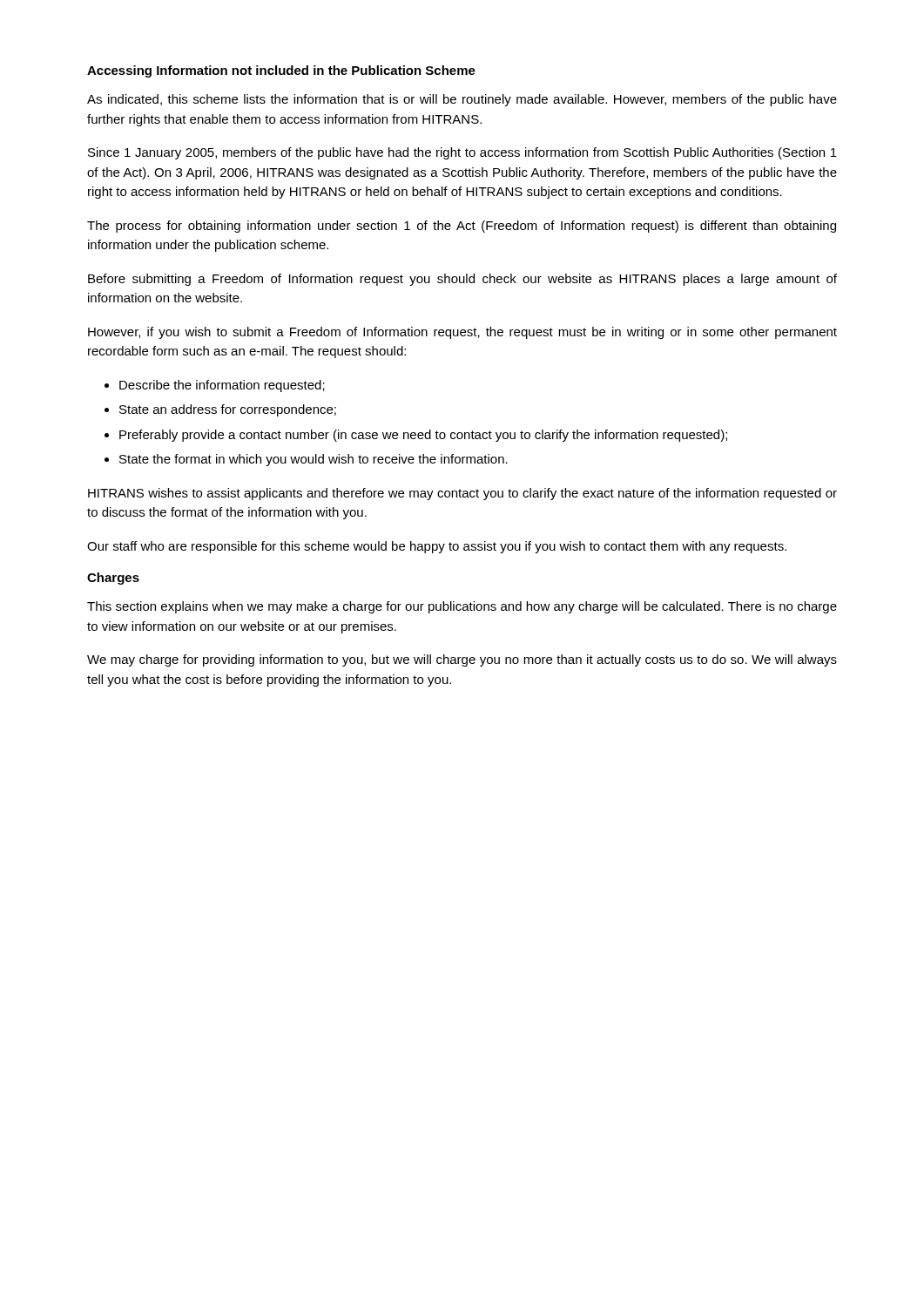Locate the block of text that opens with "Since 1 January 2005, members of"

(x=462, y=172)
